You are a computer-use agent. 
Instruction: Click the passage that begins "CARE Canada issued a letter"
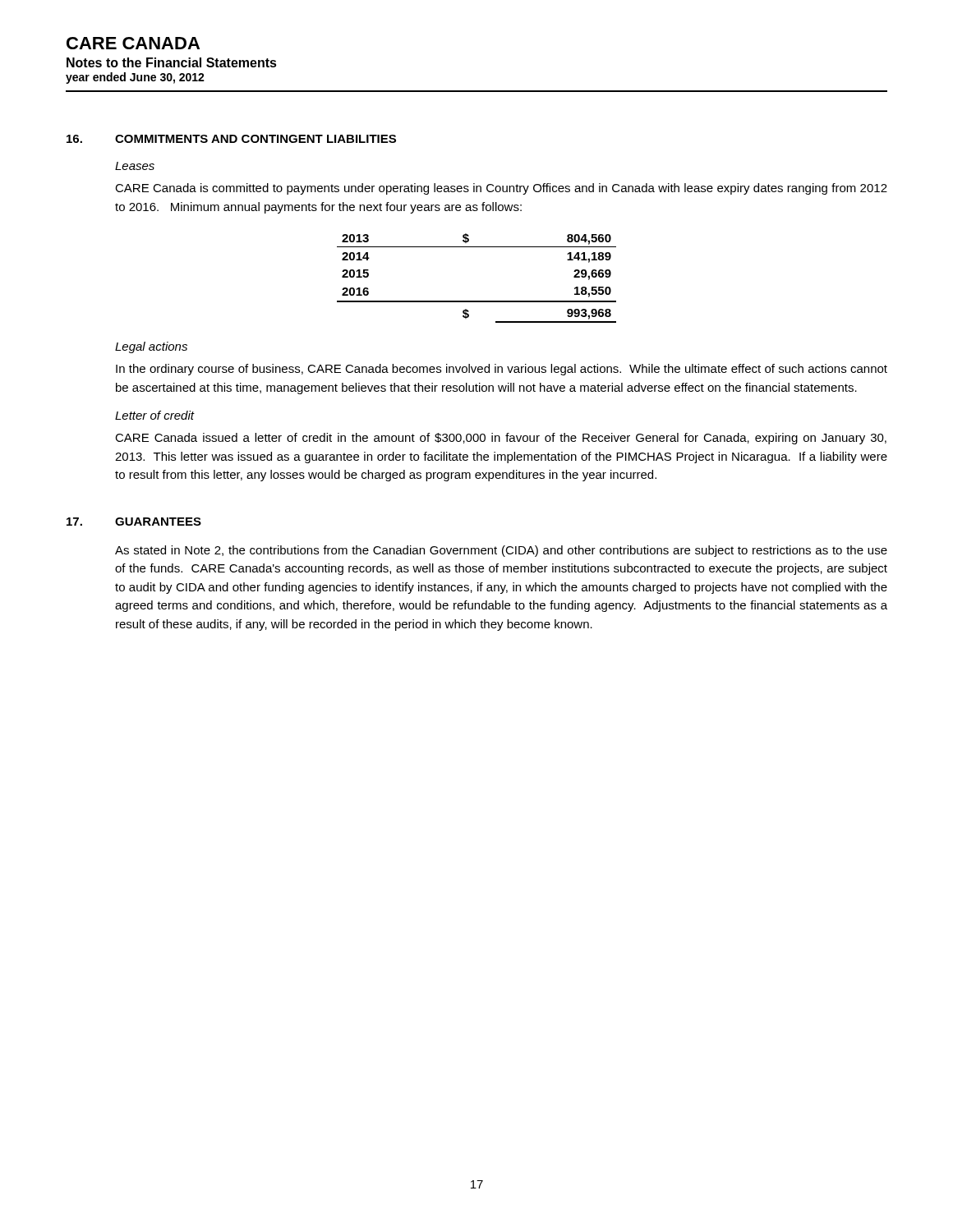(501, 456)
